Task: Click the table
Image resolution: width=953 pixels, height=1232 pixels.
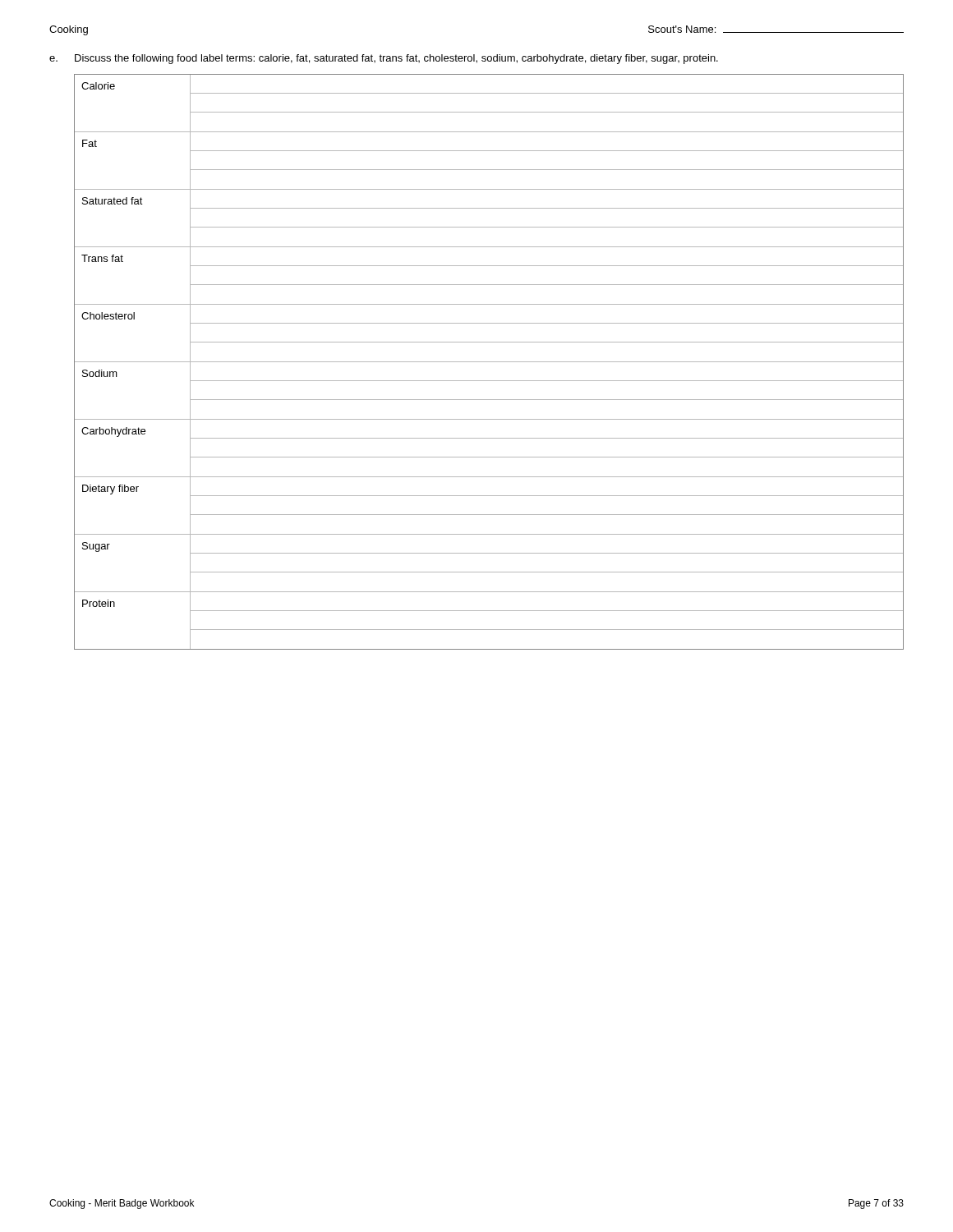Action: (x=489, y=362)
